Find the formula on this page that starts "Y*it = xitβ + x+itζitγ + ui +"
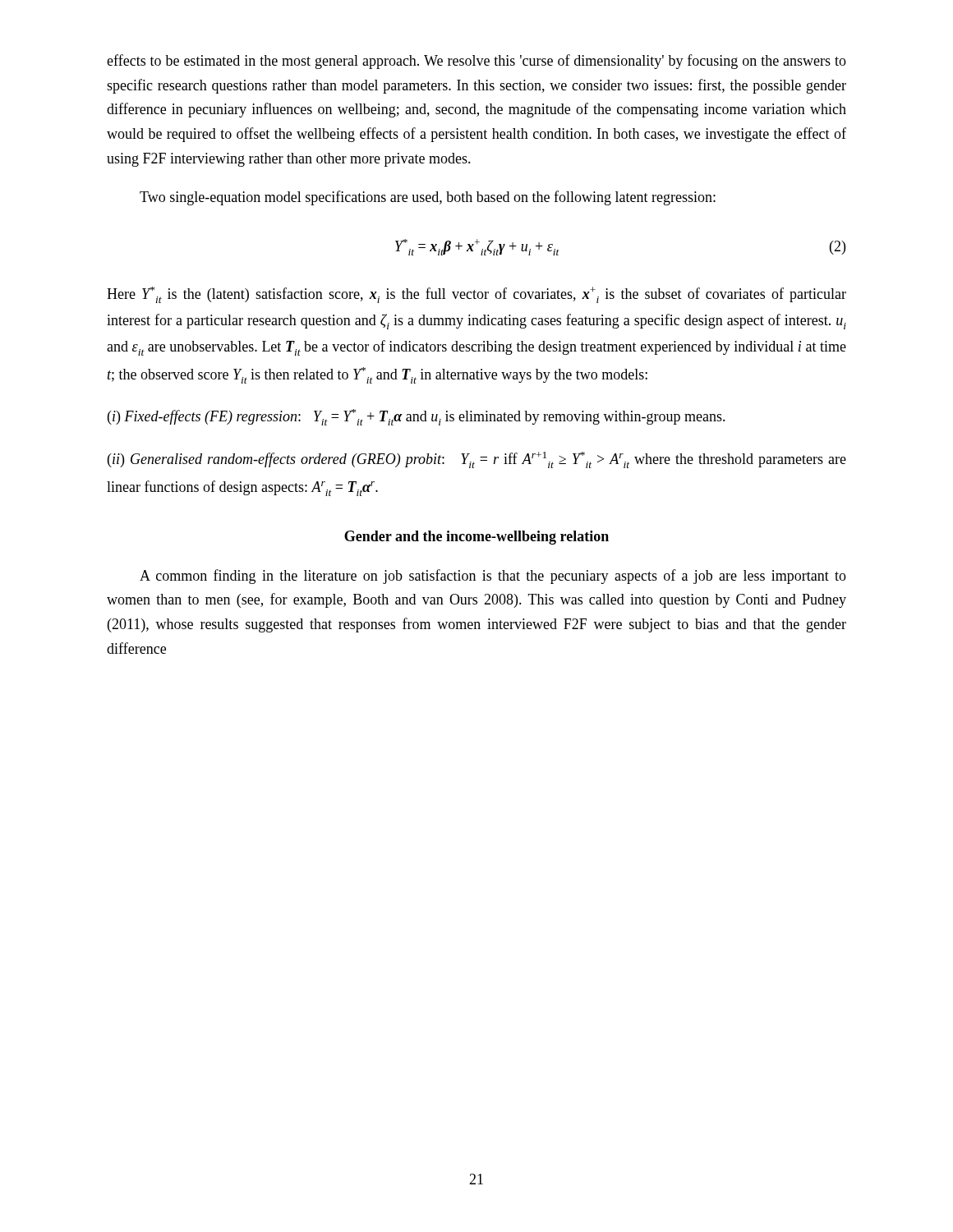Screen dimensions: 1232x953 tap(476, 247)
